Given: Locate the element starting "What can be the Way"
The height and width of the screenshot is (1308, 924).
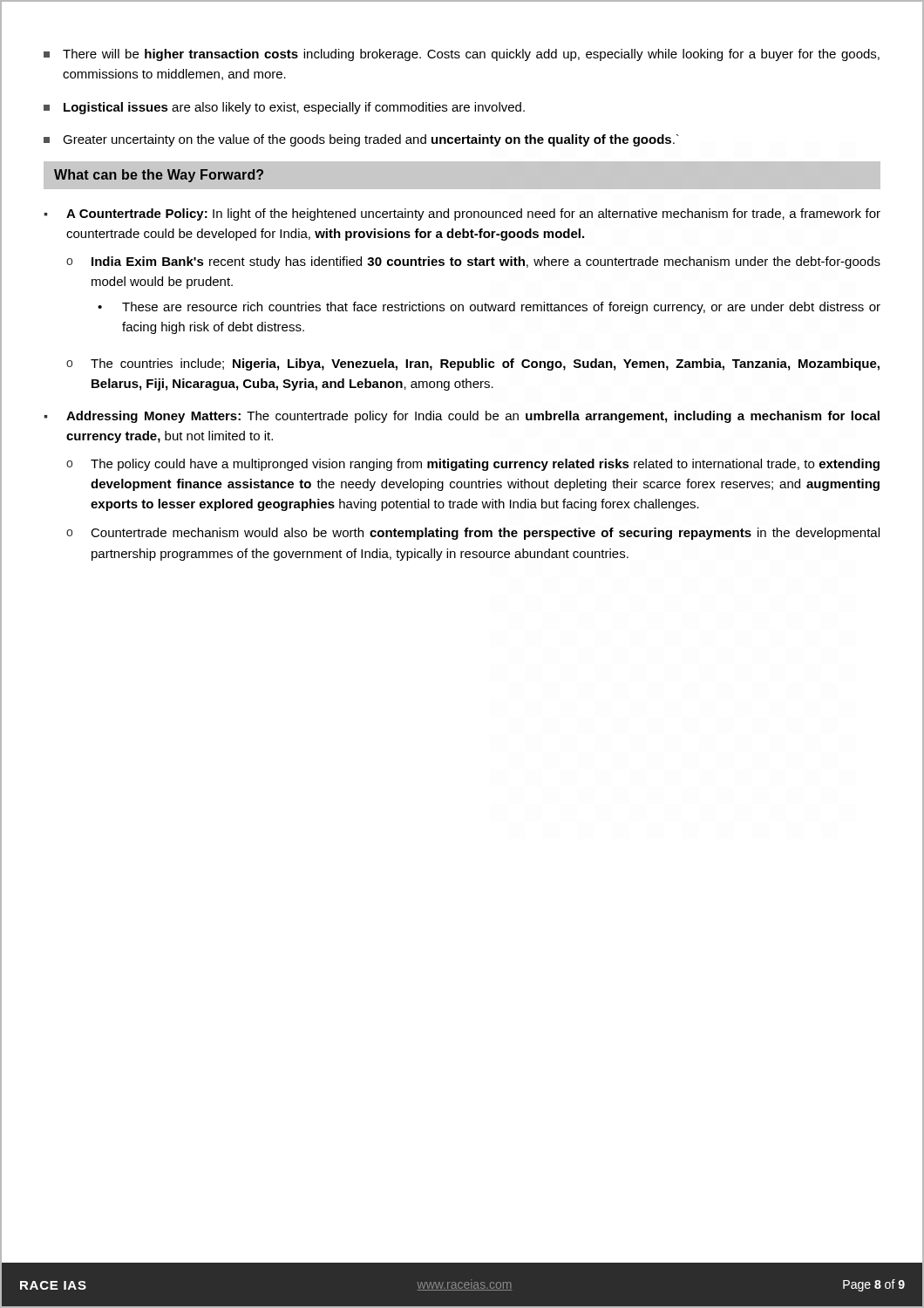Looking at the screenshot, I should (159, 175).
